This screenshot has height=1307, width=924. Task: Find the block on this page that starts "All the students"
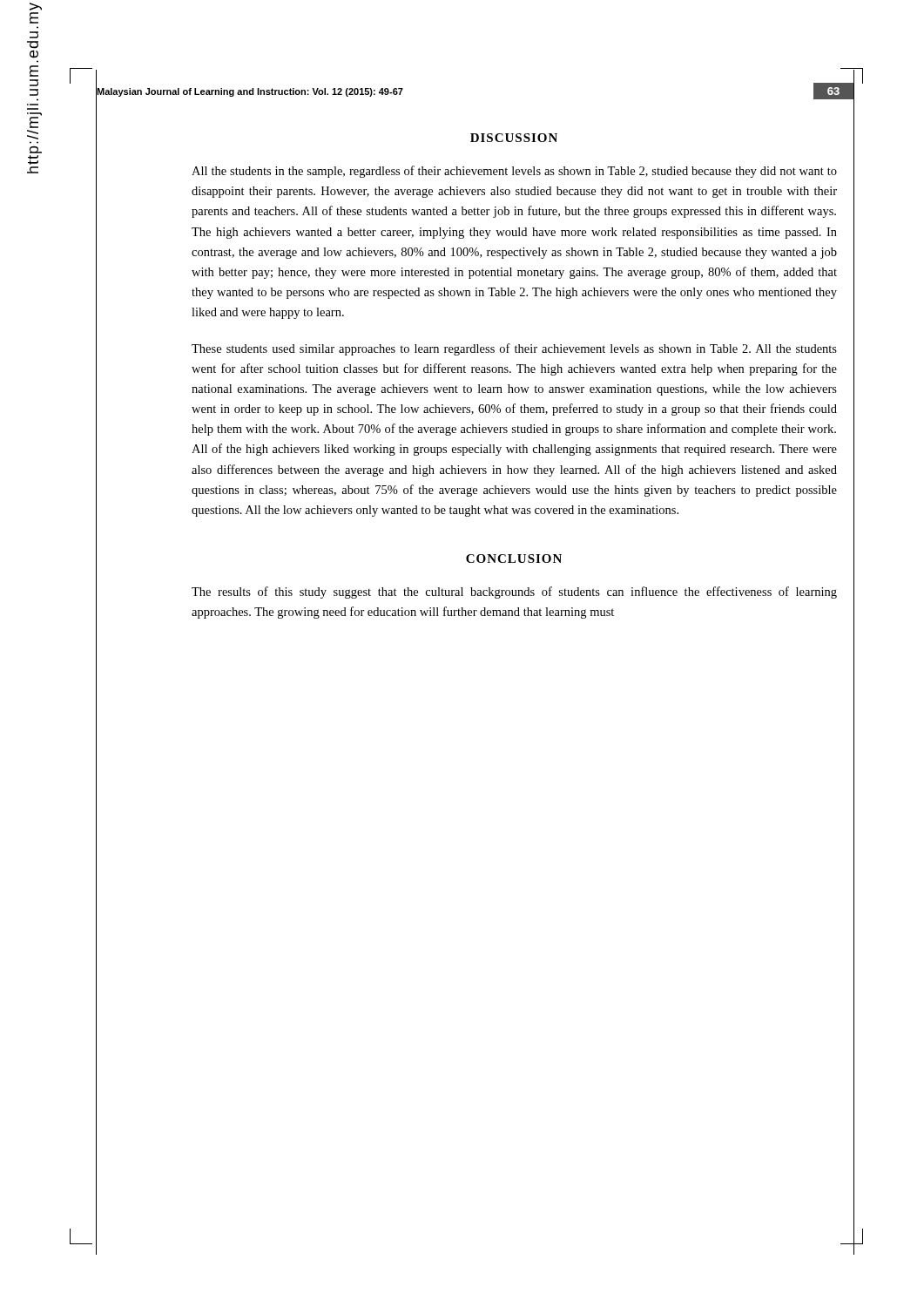click(514, 241)
